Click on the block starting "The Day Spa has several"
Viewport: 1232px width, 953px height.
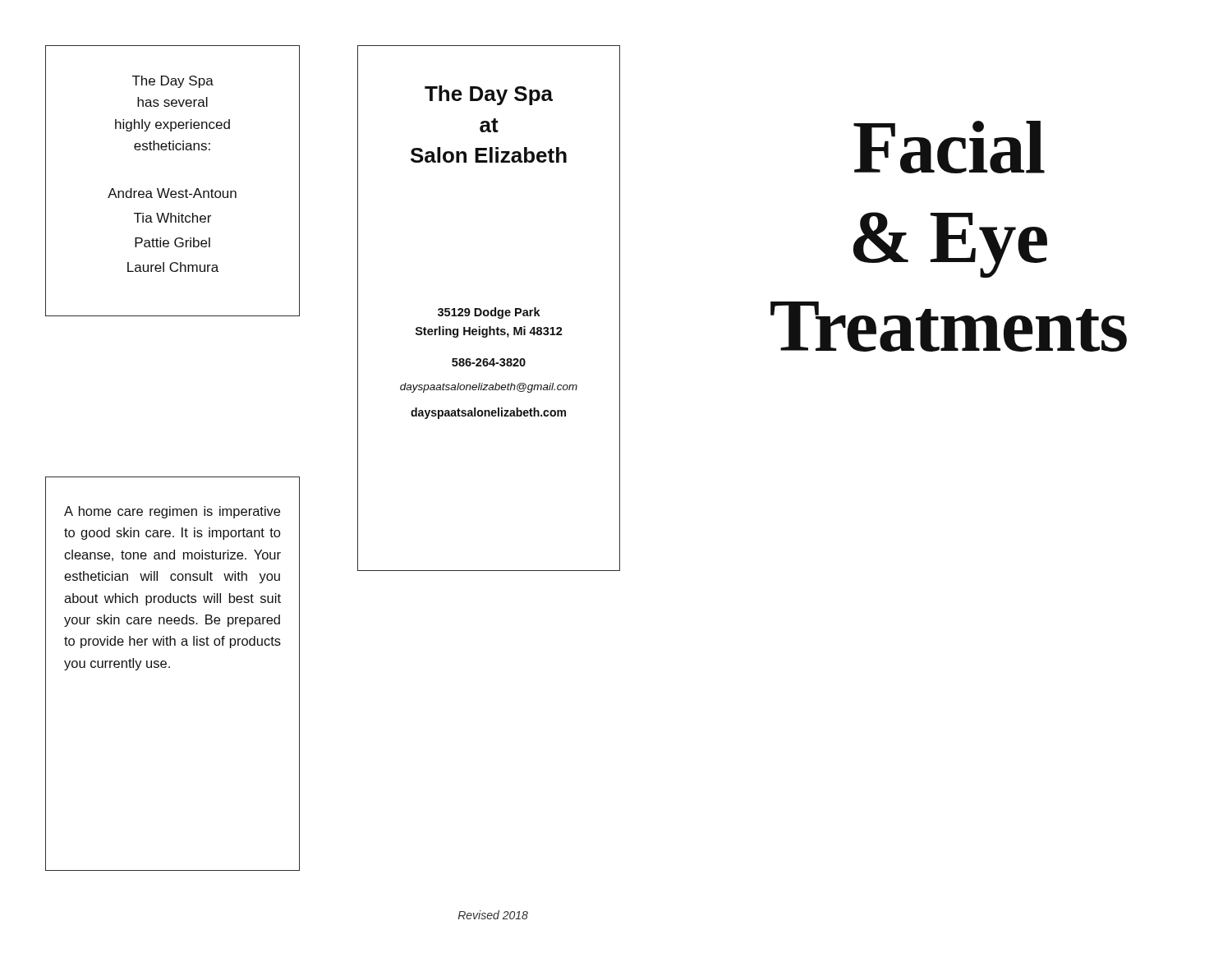point(173,82)
